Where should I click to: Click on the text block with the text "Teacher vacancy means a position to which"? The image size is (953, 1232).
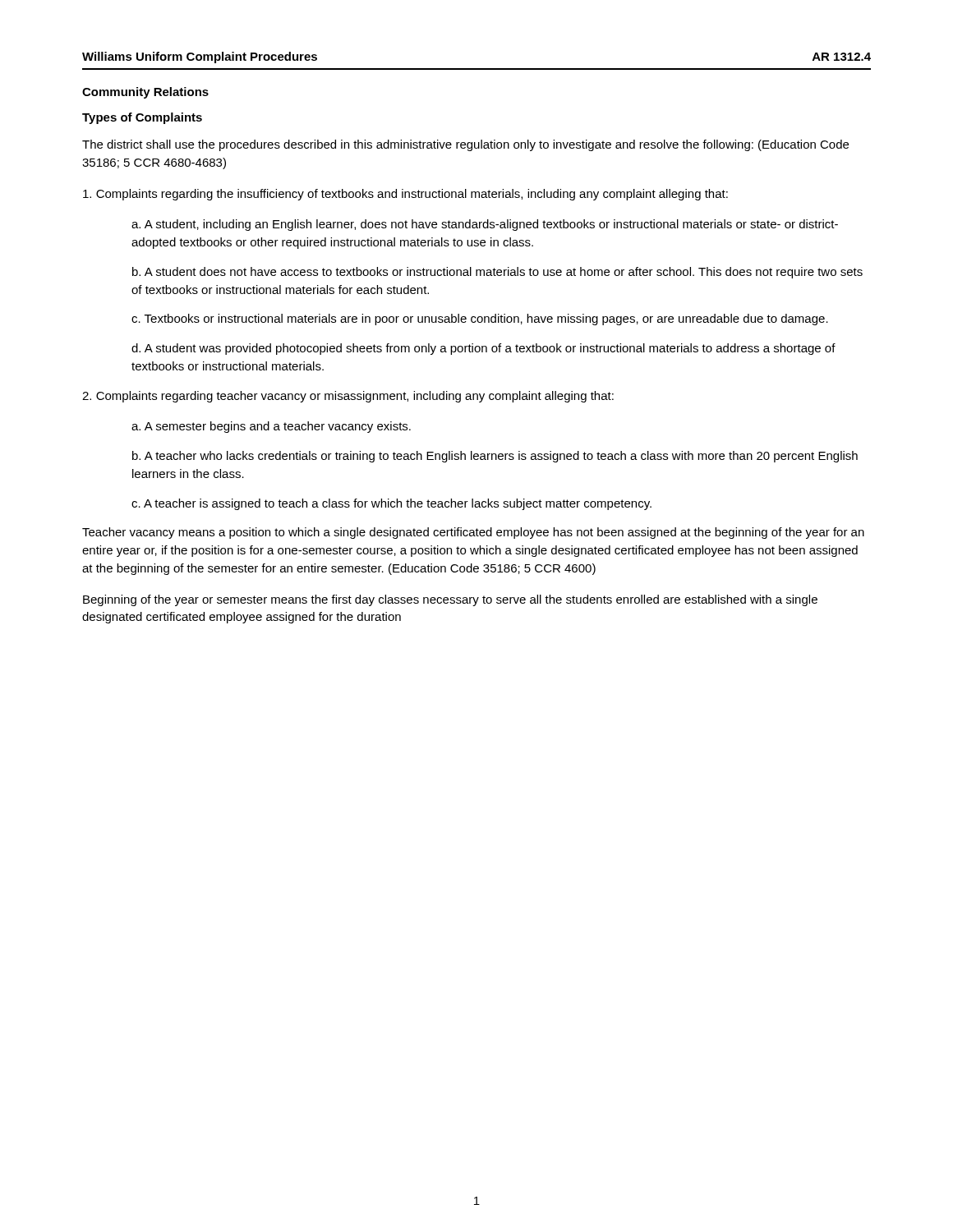[x=473, y=550]
